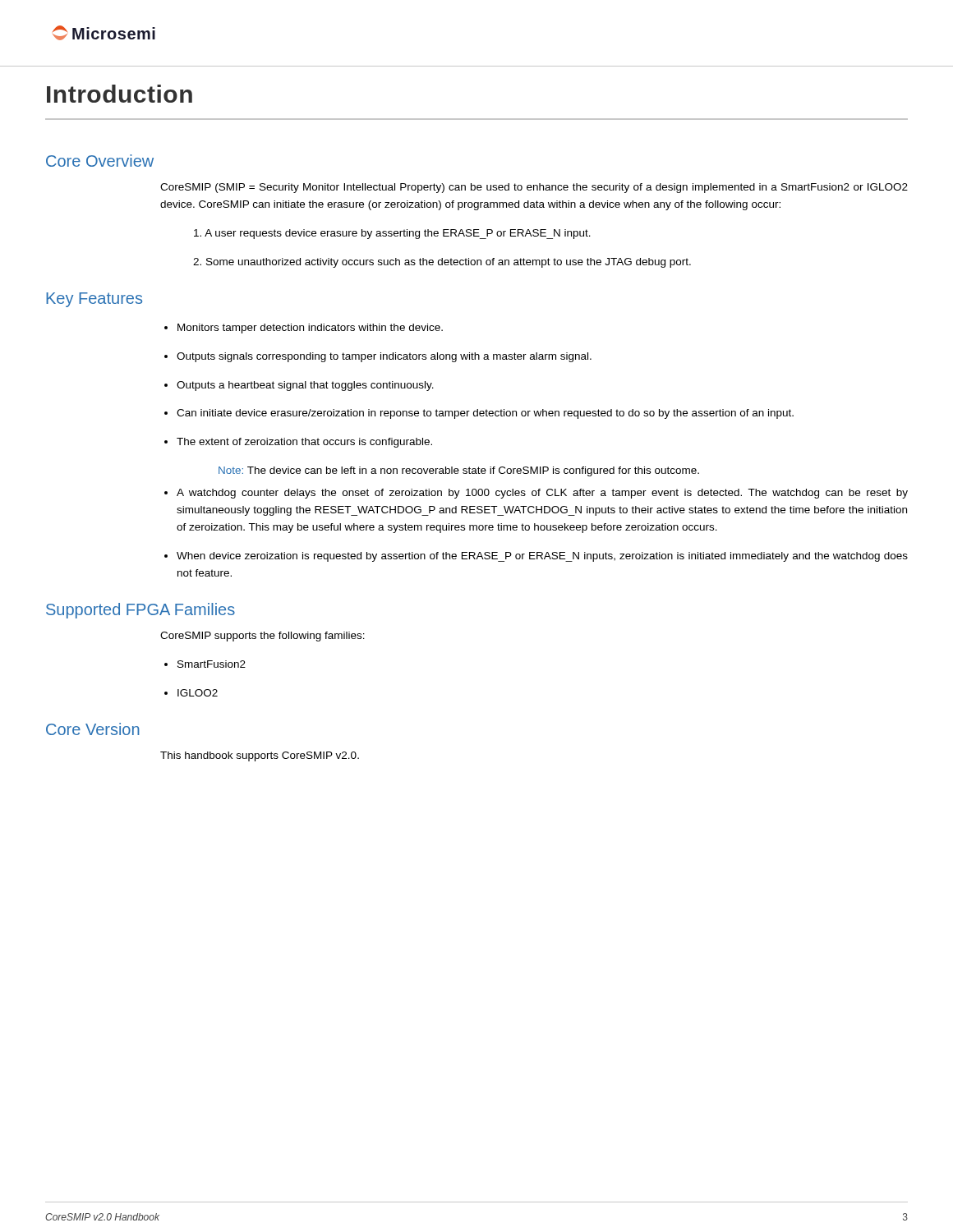Select the section header that says "Key Features"
The width and height of the screenshot is (953, 1232).
(94, 300)
